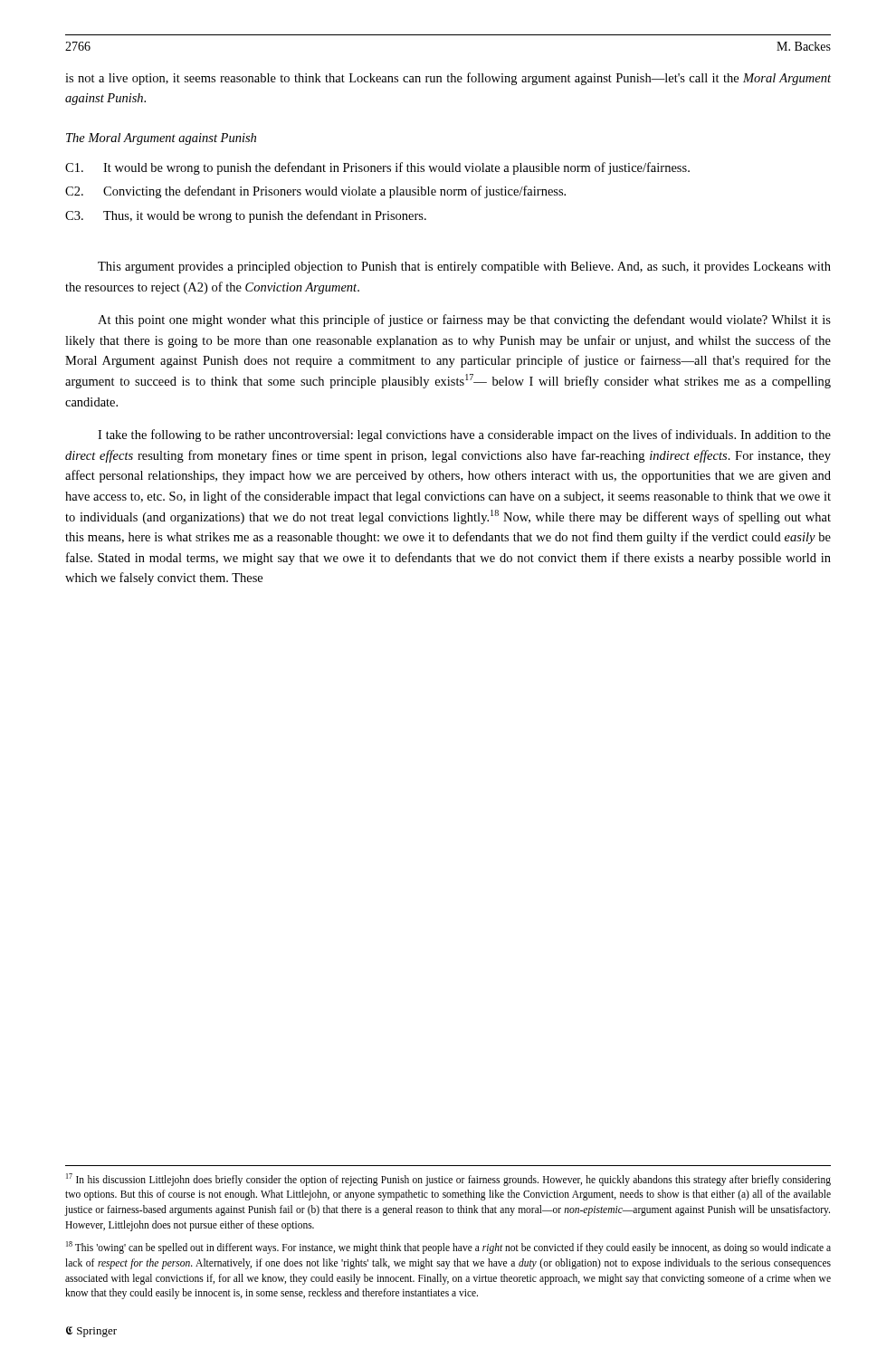Select the text block with the text "At this point one"
Image resolution: width=896 pixels, height=1358 pixels.
click(448, 361)
